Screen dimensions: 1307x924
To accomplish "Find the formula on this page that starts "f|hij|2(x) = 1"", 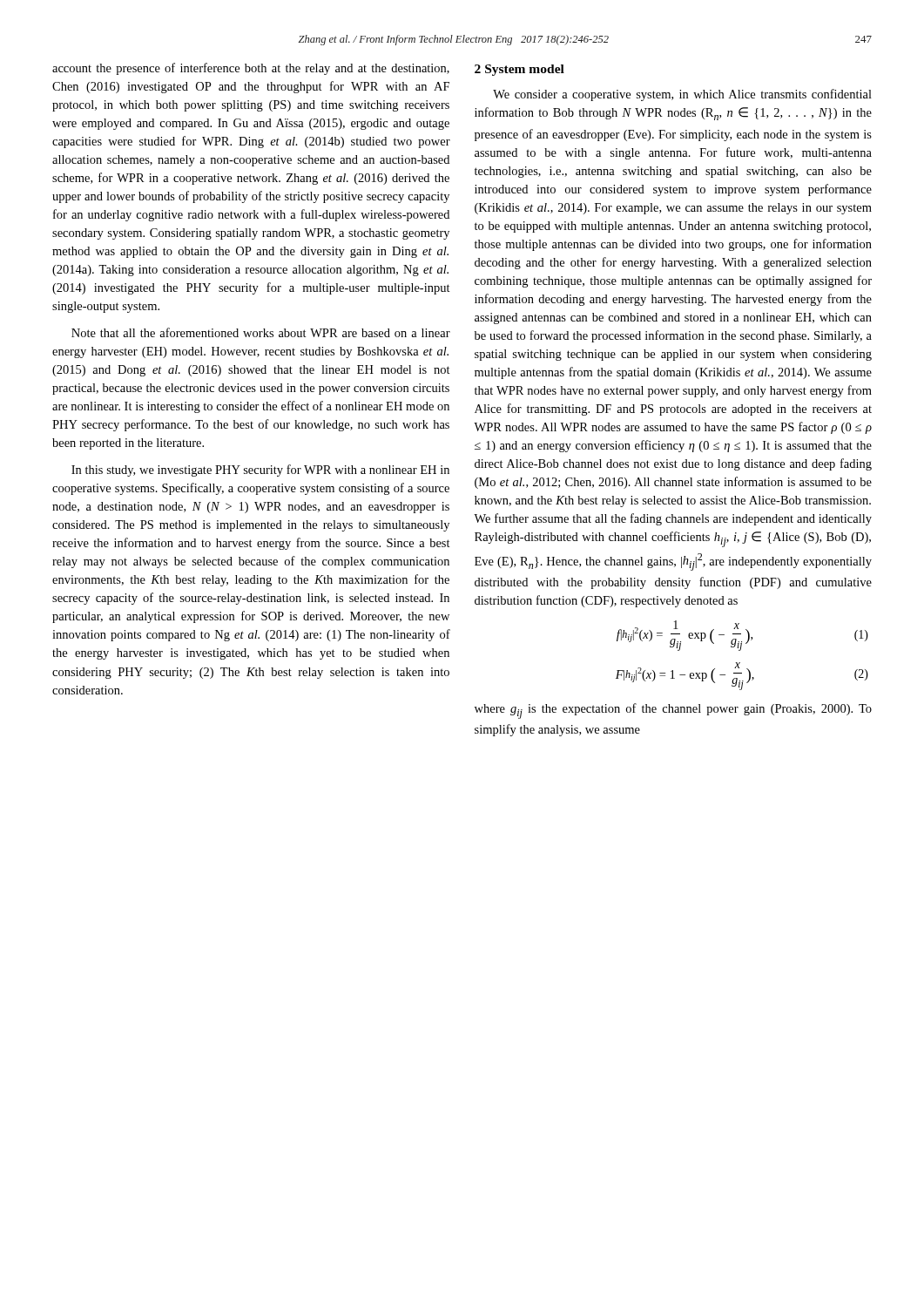I will tap(699, 635).
